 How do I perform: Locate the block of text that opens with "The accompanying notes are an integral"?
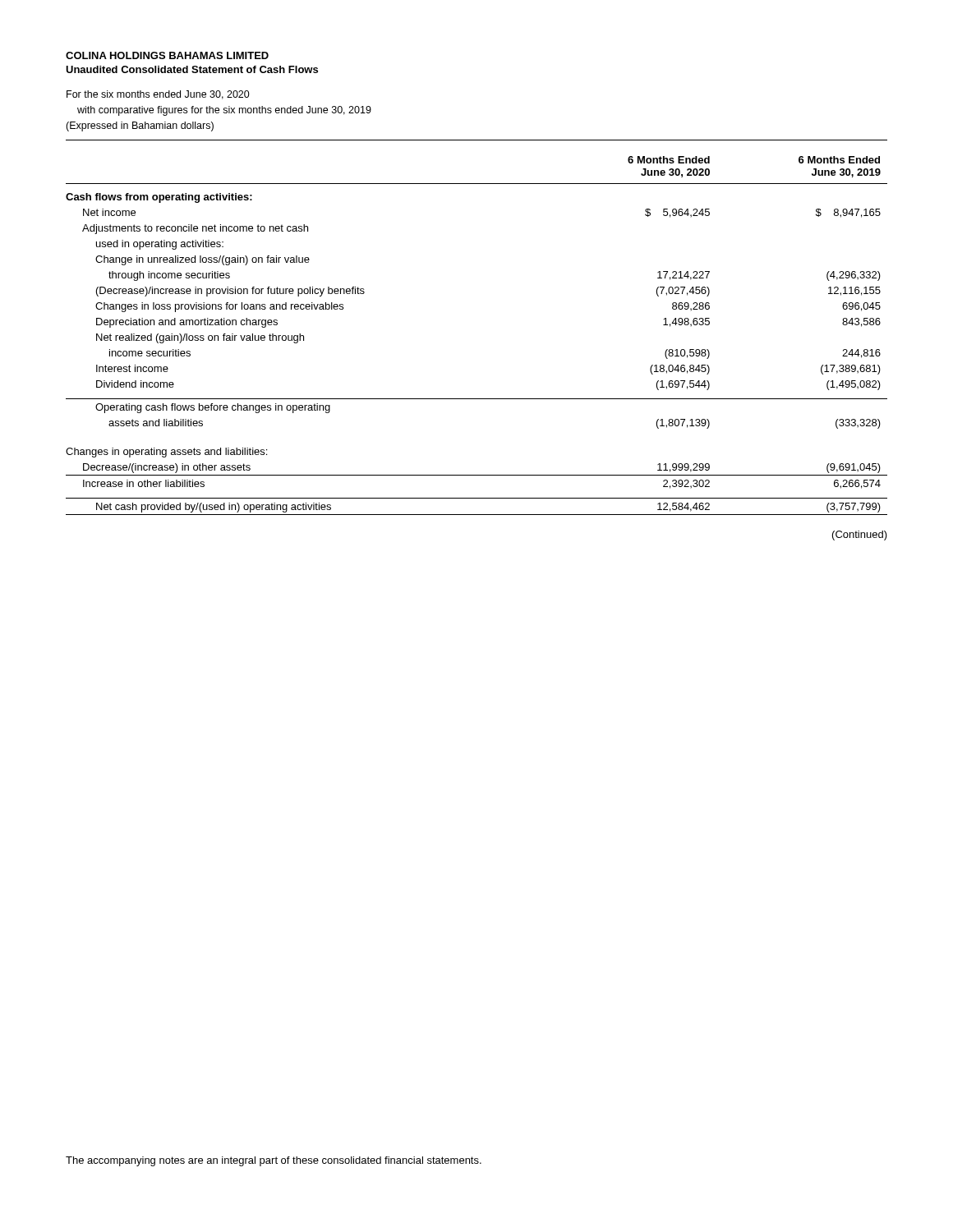click(x=274, y=1160)
